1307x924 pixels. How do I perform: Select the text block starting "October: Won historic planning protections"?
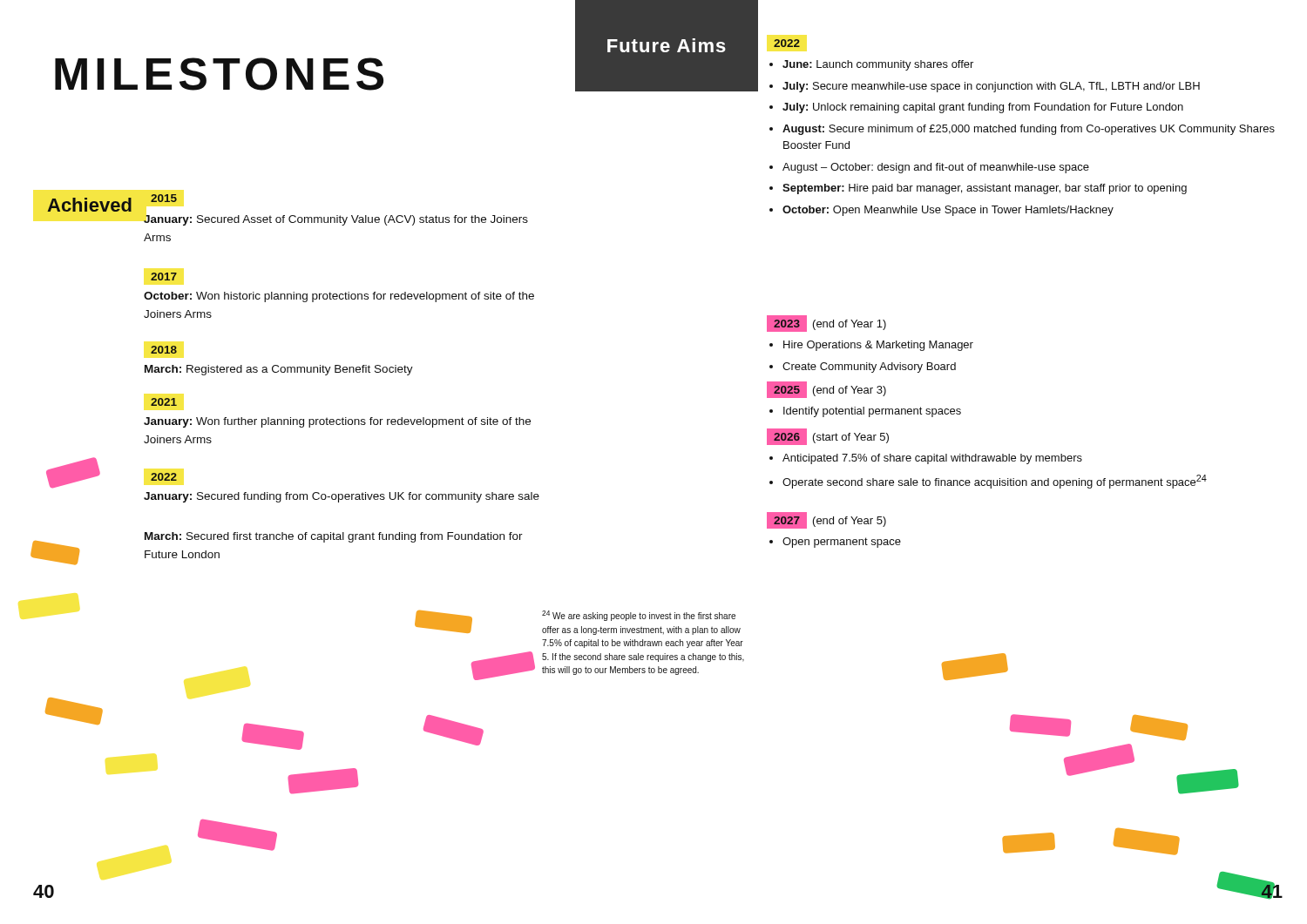(339, 305)
